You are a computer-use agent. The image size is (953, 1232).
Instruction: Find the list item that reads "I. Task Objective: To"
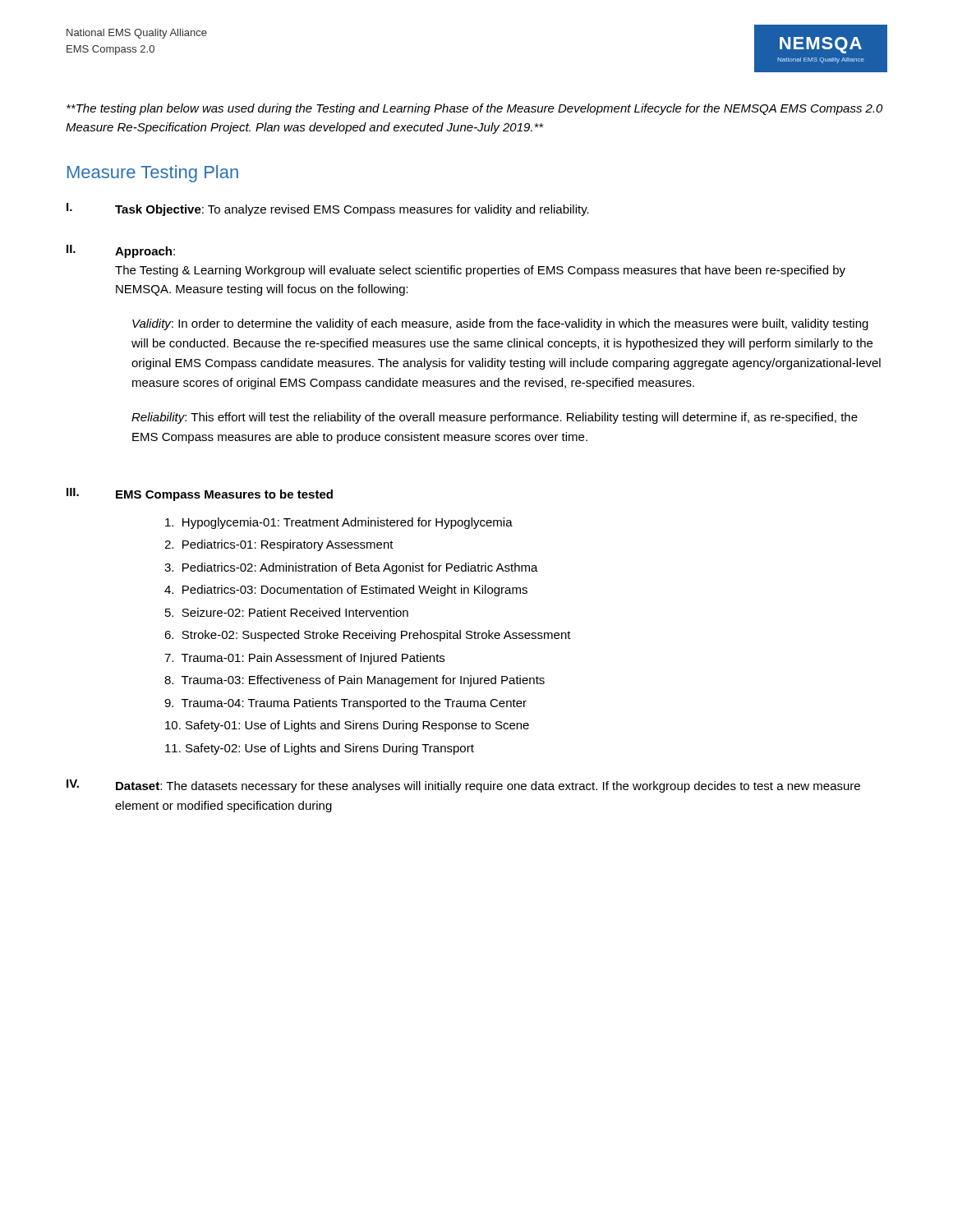476,209
